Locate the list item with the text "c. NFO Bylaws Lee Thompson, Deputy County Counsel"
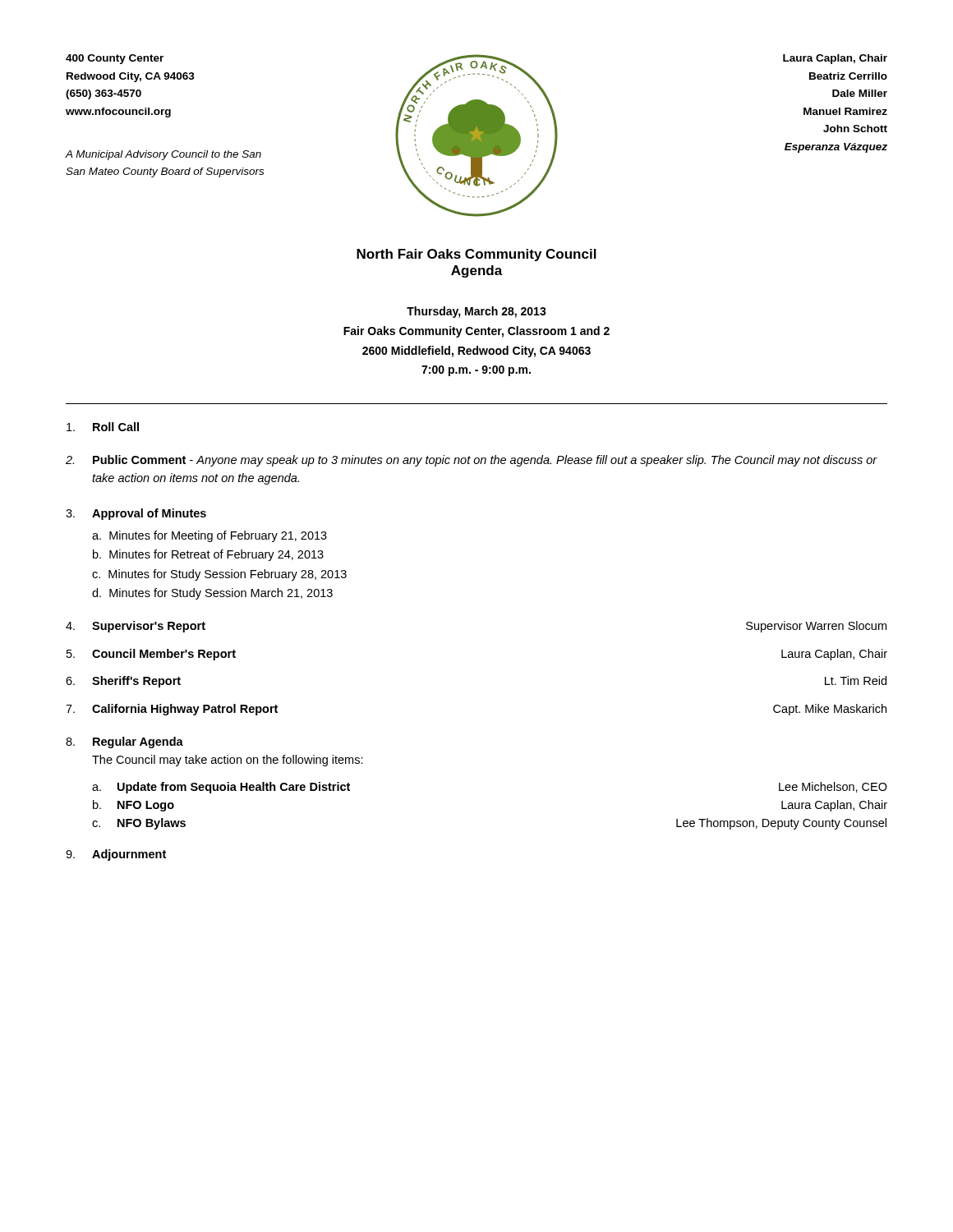Viewport: 953px width, 1232px height. tap(152, 823)
